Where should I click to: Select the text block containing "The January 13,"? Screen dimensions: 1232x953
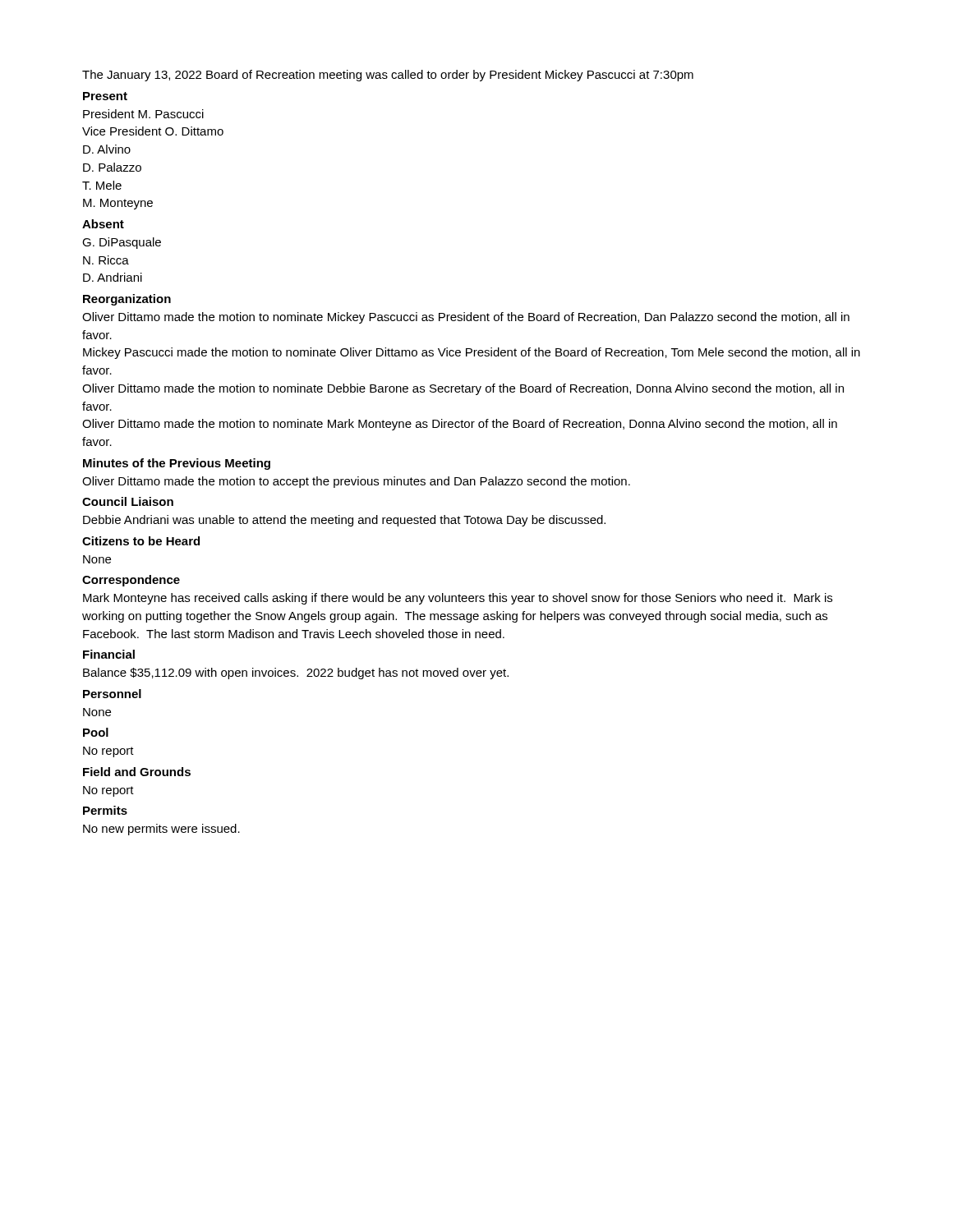pos(388,74)
